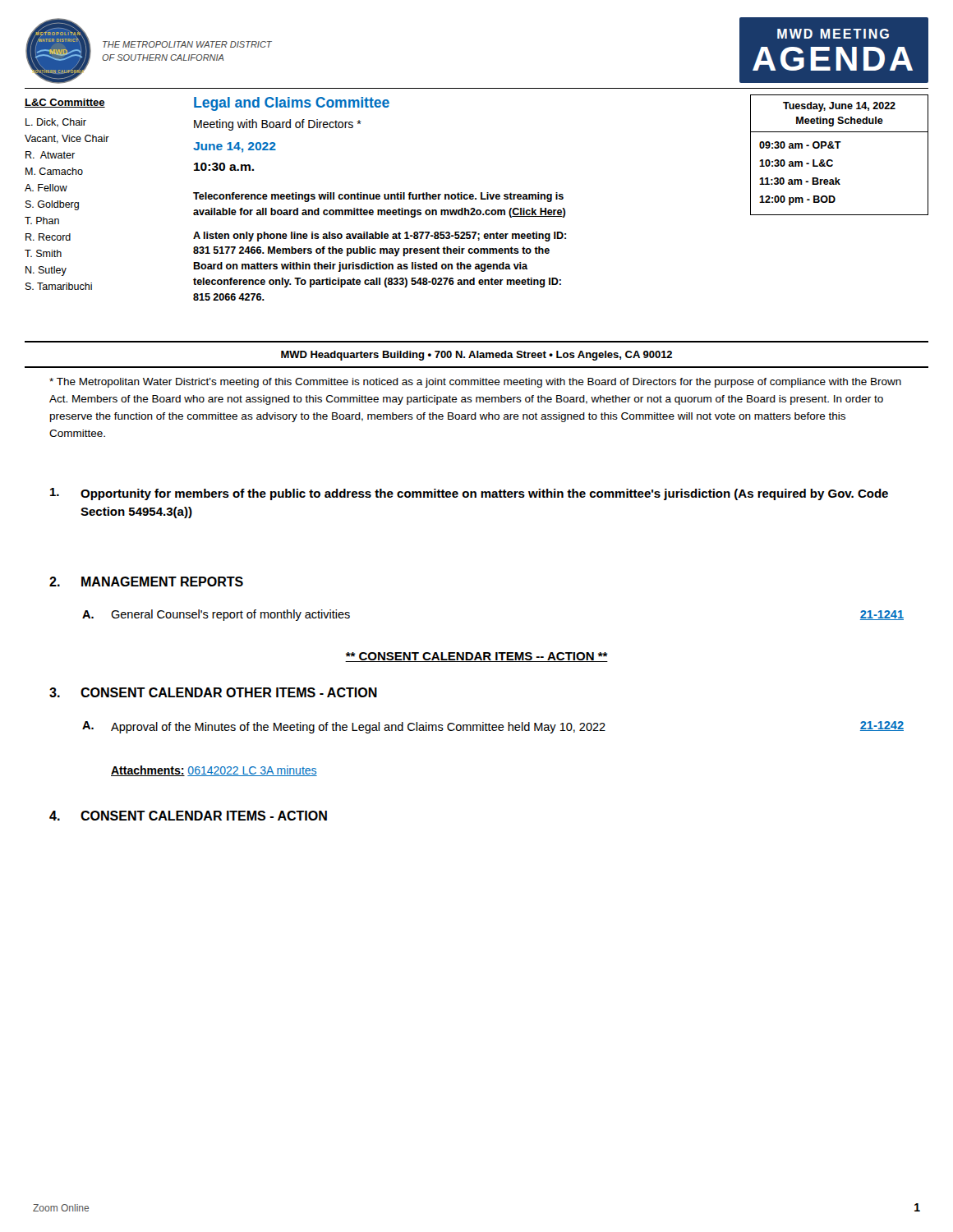Click on the text block that says "L&C Committee L. Dick, Chair"
The width and height of the screenshot is (953, 1232).
pyautogui.click(x=65, y=103)
